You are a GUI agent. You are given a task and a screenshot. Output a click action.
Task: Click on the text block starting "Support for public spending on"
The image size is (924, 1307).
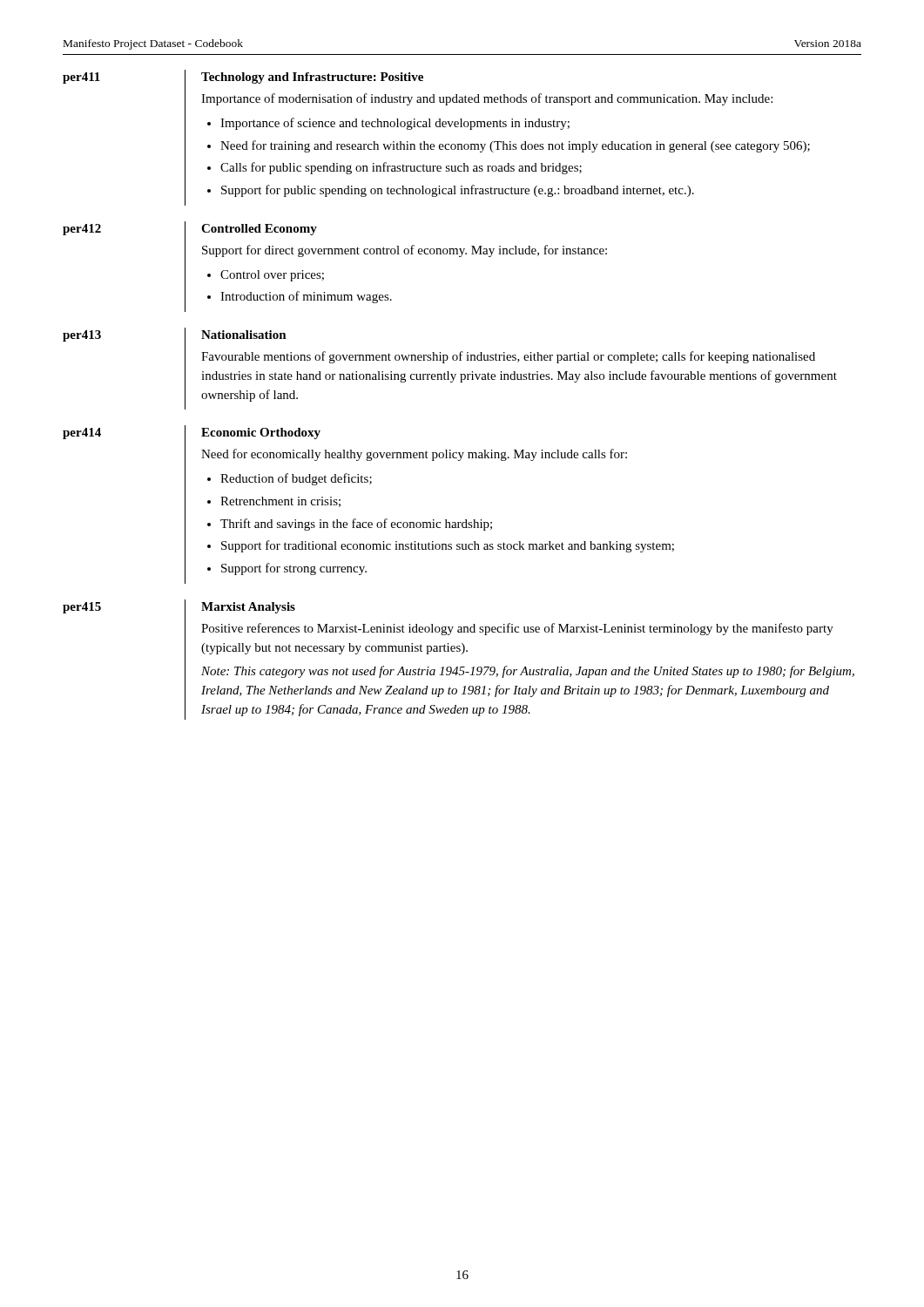[457, 190]
